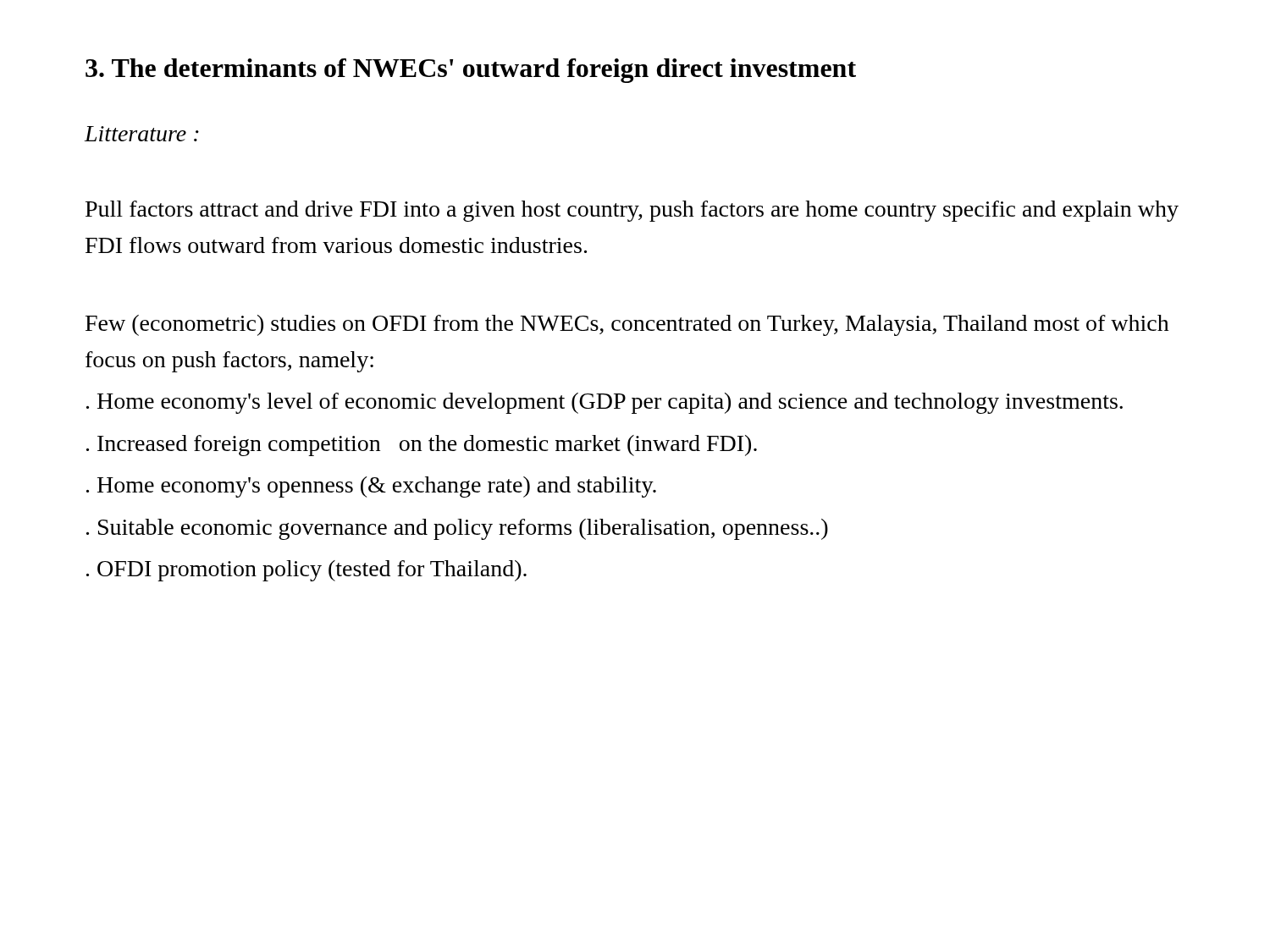Screen dimensions: 952x1270
Task: Point to the block beginning ". Increased foreign competition on the domestic"
Action: pos(421,443)
